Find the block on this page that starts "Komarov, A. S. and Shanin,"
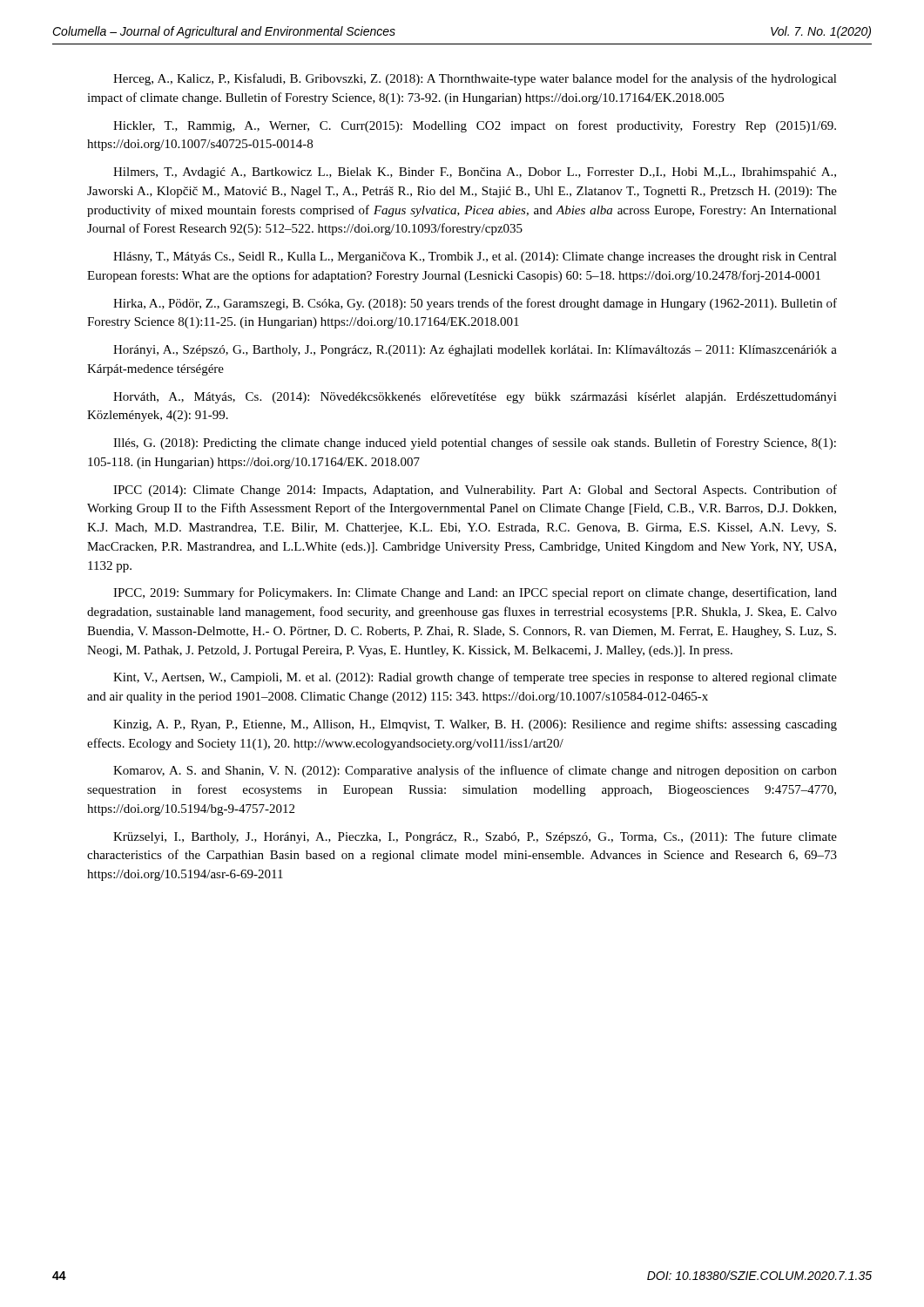The width and height of the screenshot is (924, 1307). click(x=462, y=789)
